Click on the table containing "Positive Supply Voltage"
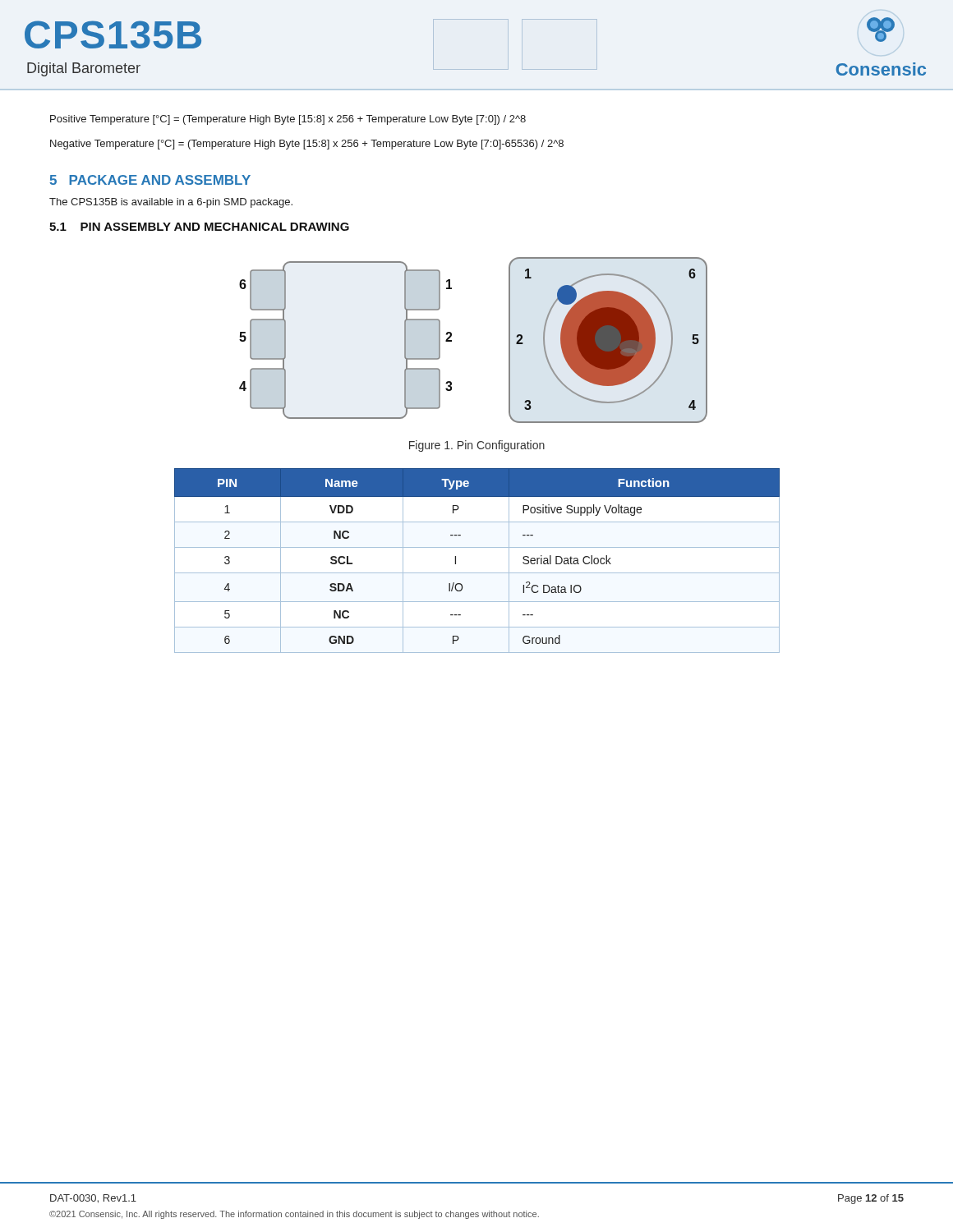Screen dimensions: 1232x953 coord(476,561)
